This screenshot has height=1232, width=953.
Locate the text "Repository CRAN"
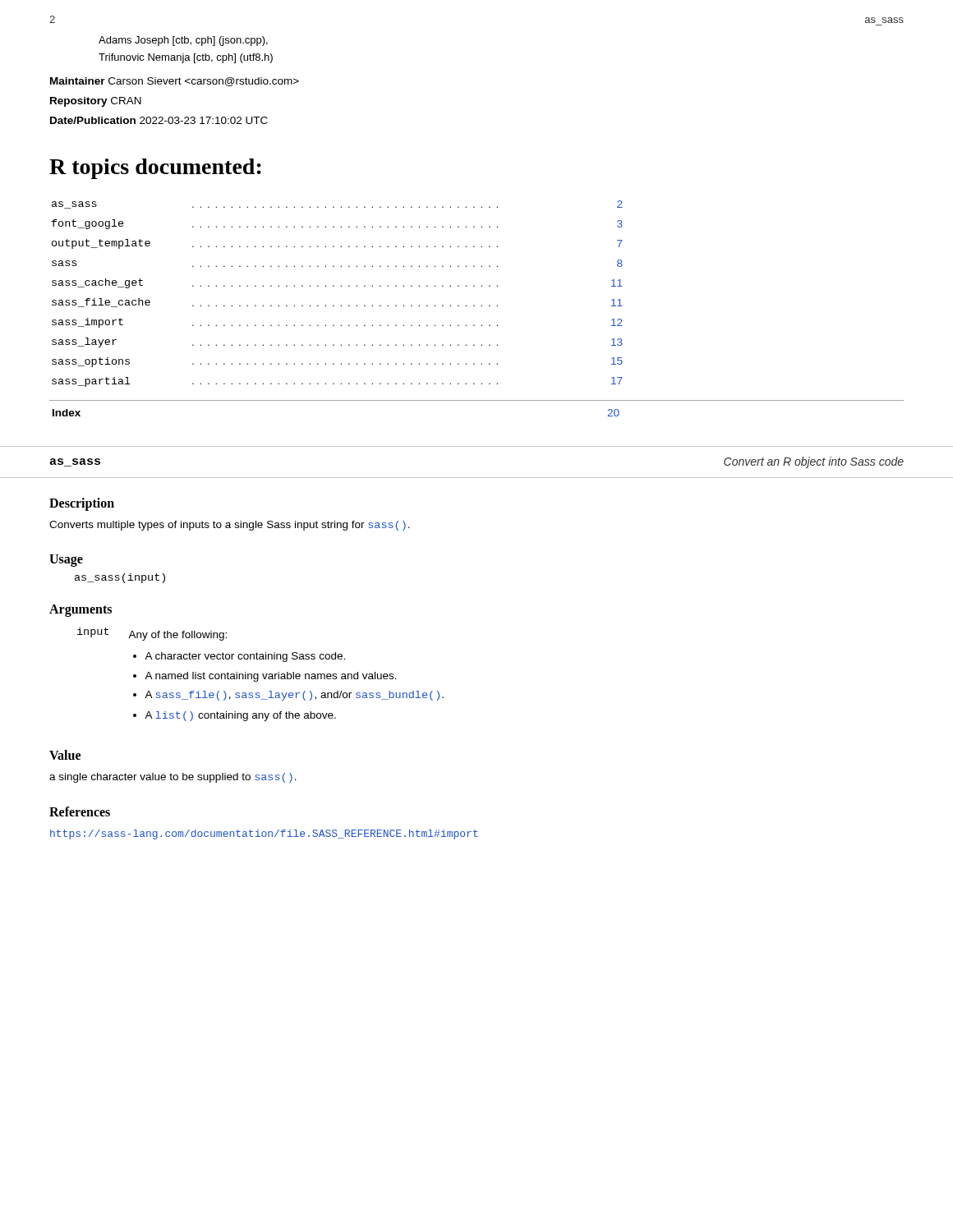95,101
